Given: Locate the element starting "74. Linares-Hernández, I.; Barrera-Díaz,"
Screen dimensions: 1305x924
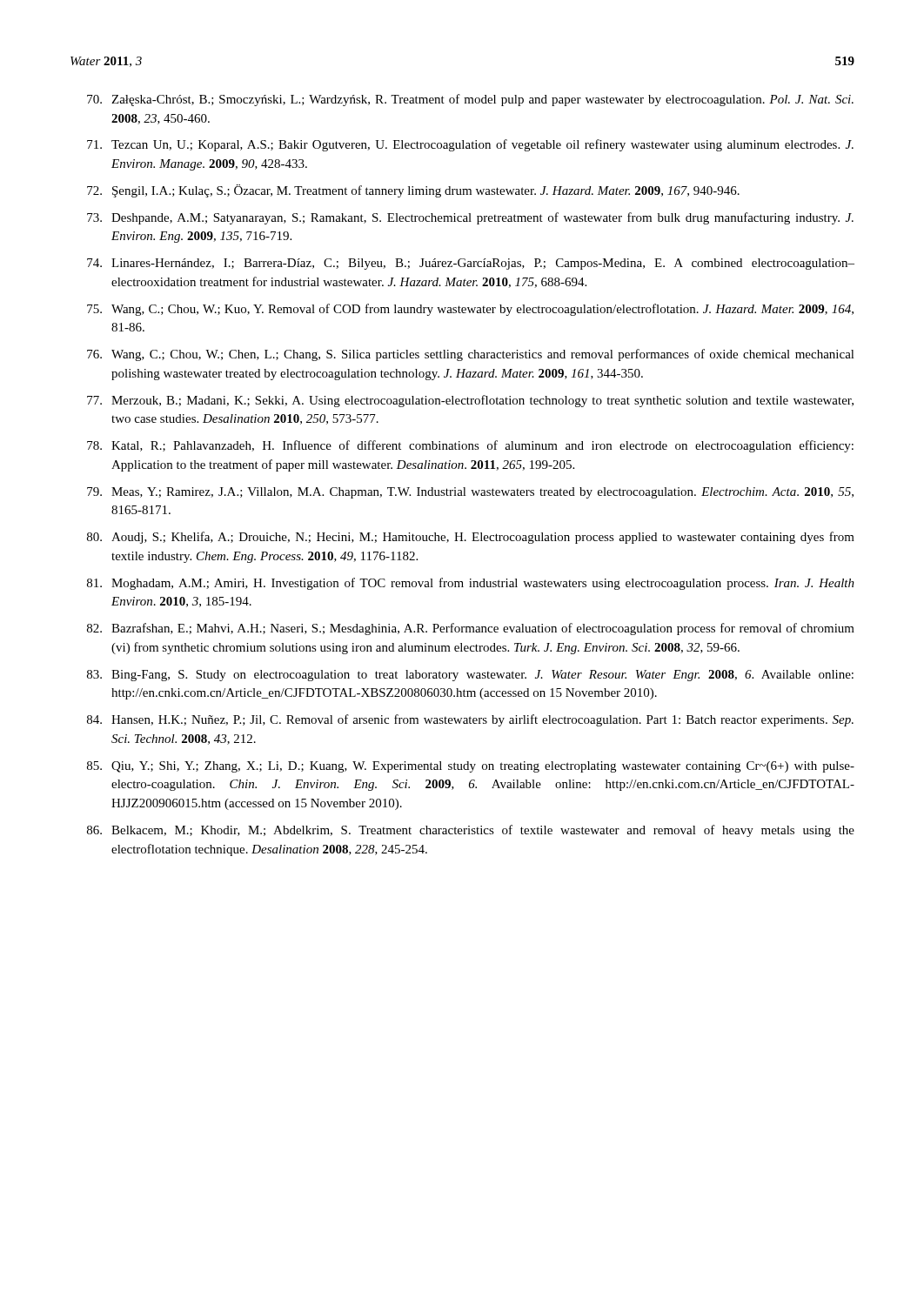Looking at the screenshot, I should tap(462, 273).
